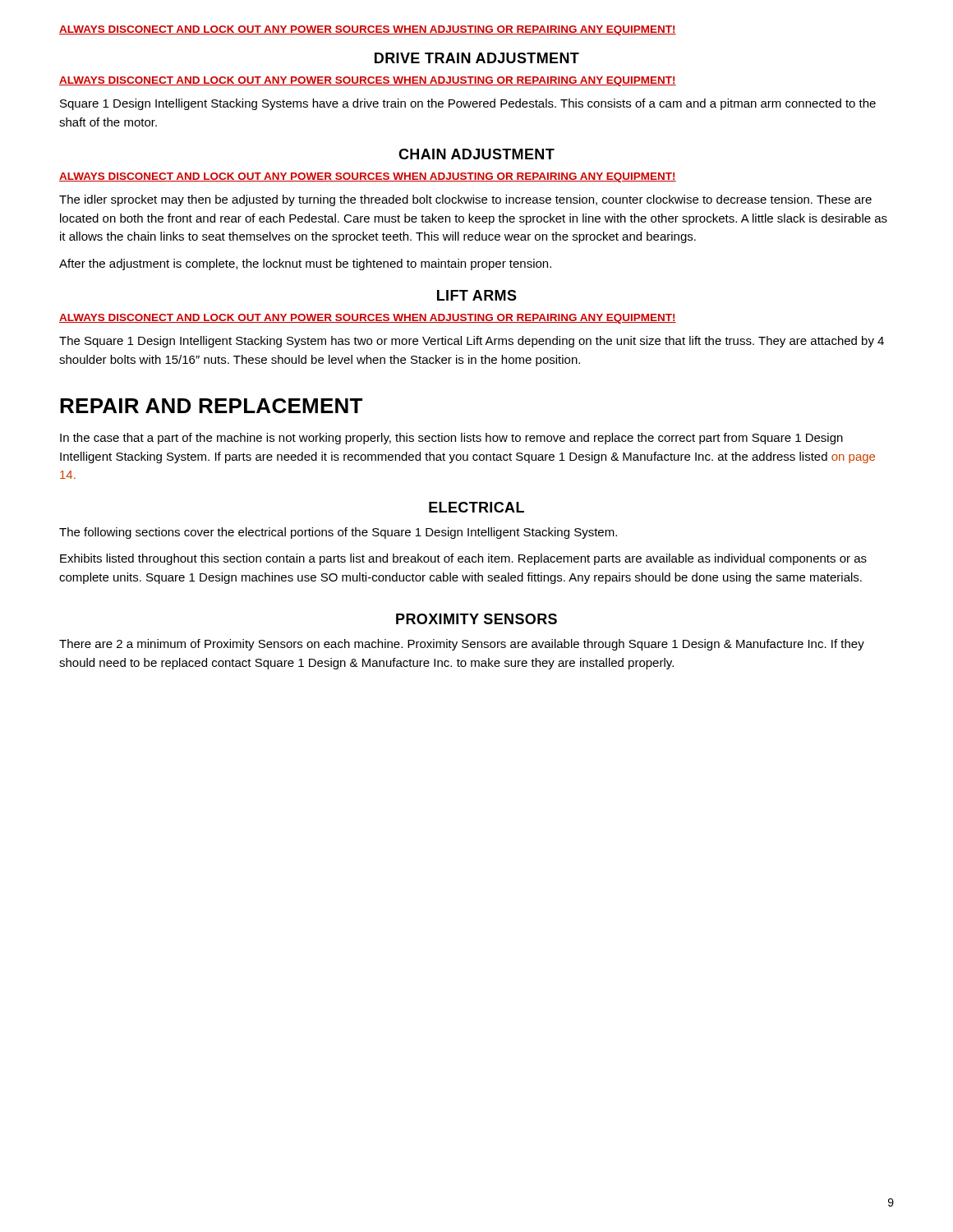953x1232 pixels.
Task: Click on the text block starting "The following sections cover the electrical portions"
Action: click(x=476, y=532)
